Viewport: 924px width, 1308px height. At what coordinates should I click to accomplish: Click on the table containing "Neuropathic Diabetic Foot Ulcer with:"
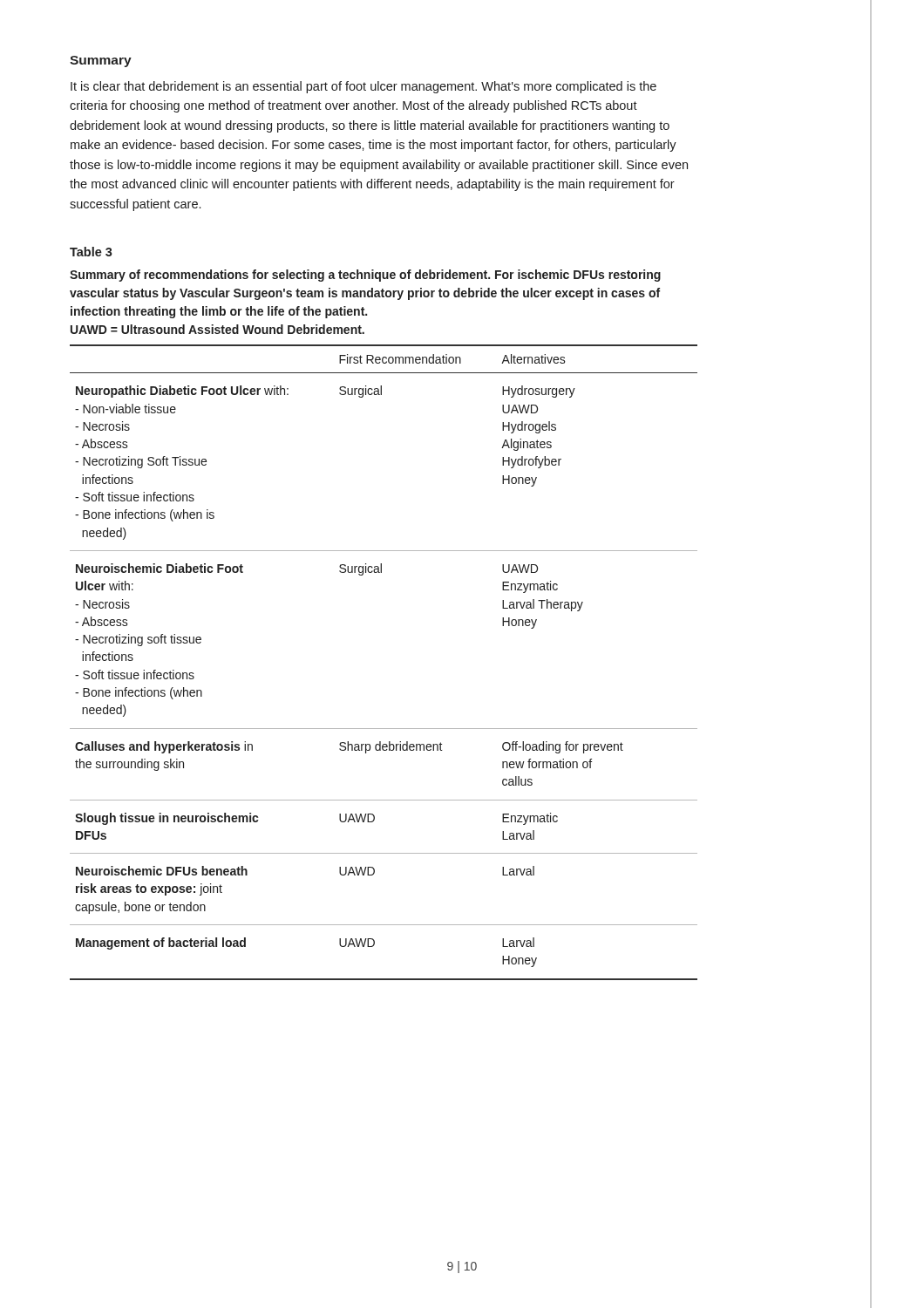pyautogui.click(x=384, y=662)
